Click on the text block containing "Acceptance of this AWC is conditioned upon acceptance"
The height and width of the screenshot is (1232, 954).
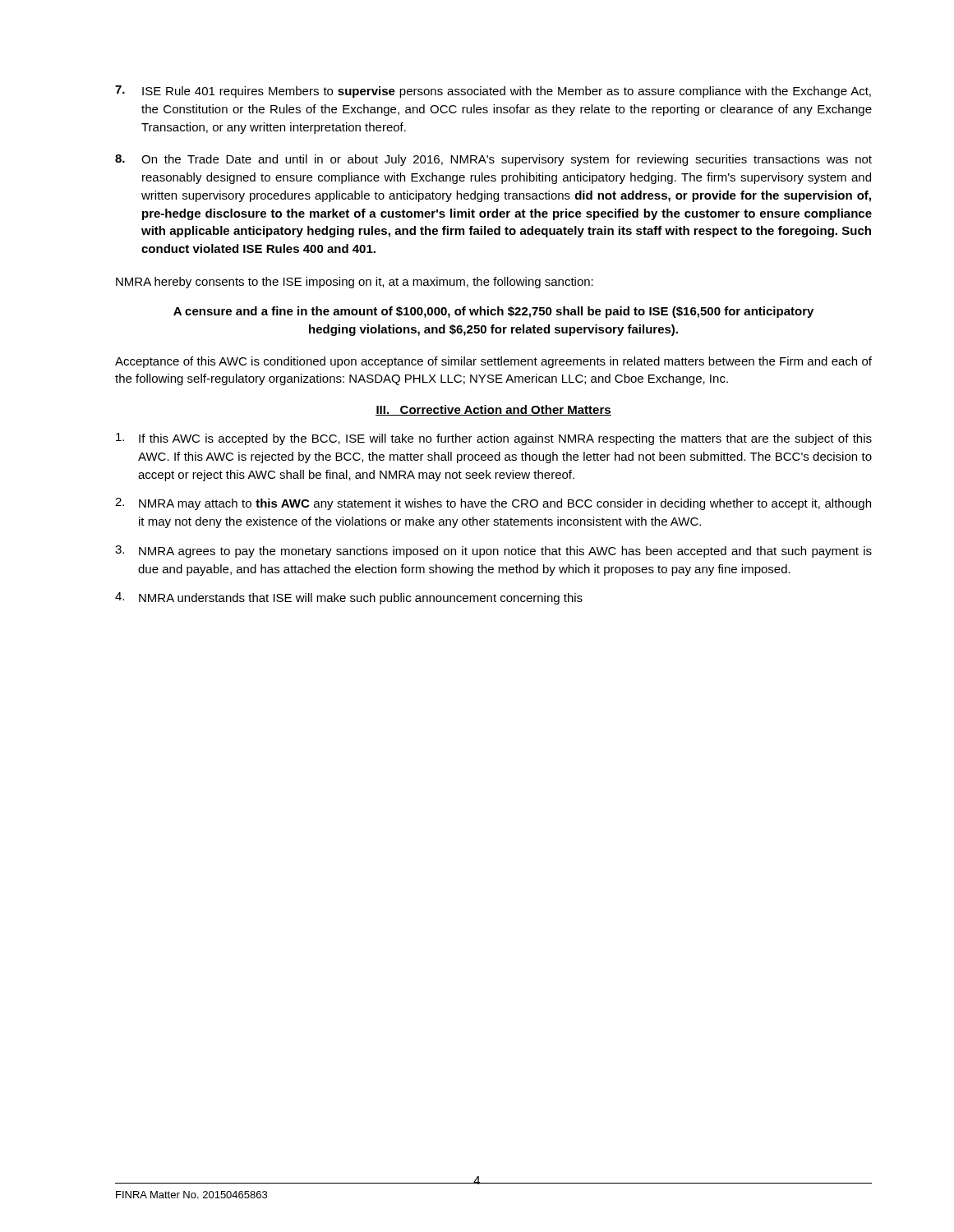[x=493, y=369]
